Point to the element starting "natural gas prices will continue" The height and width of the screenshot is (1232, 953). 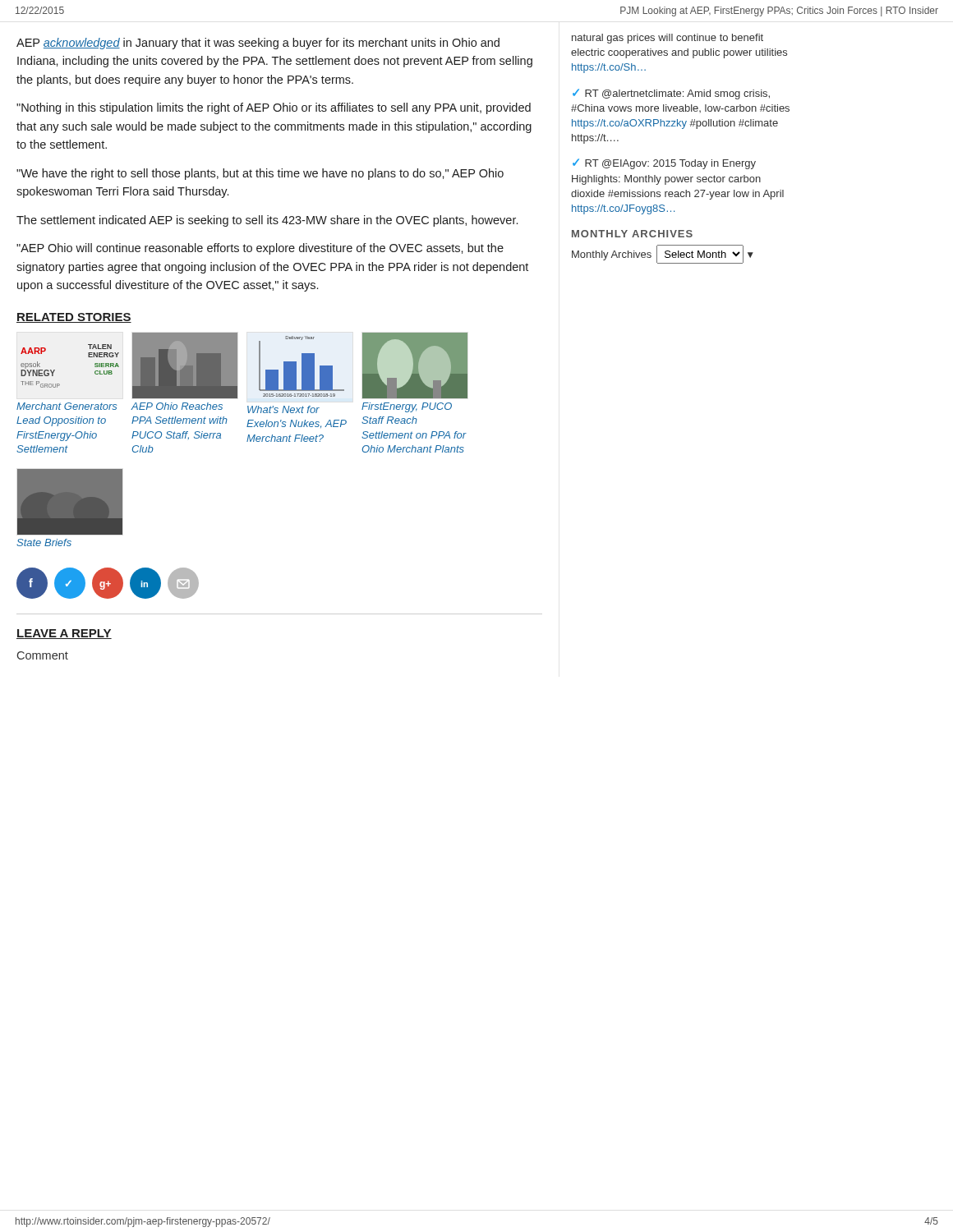click(x=682, y=53)
